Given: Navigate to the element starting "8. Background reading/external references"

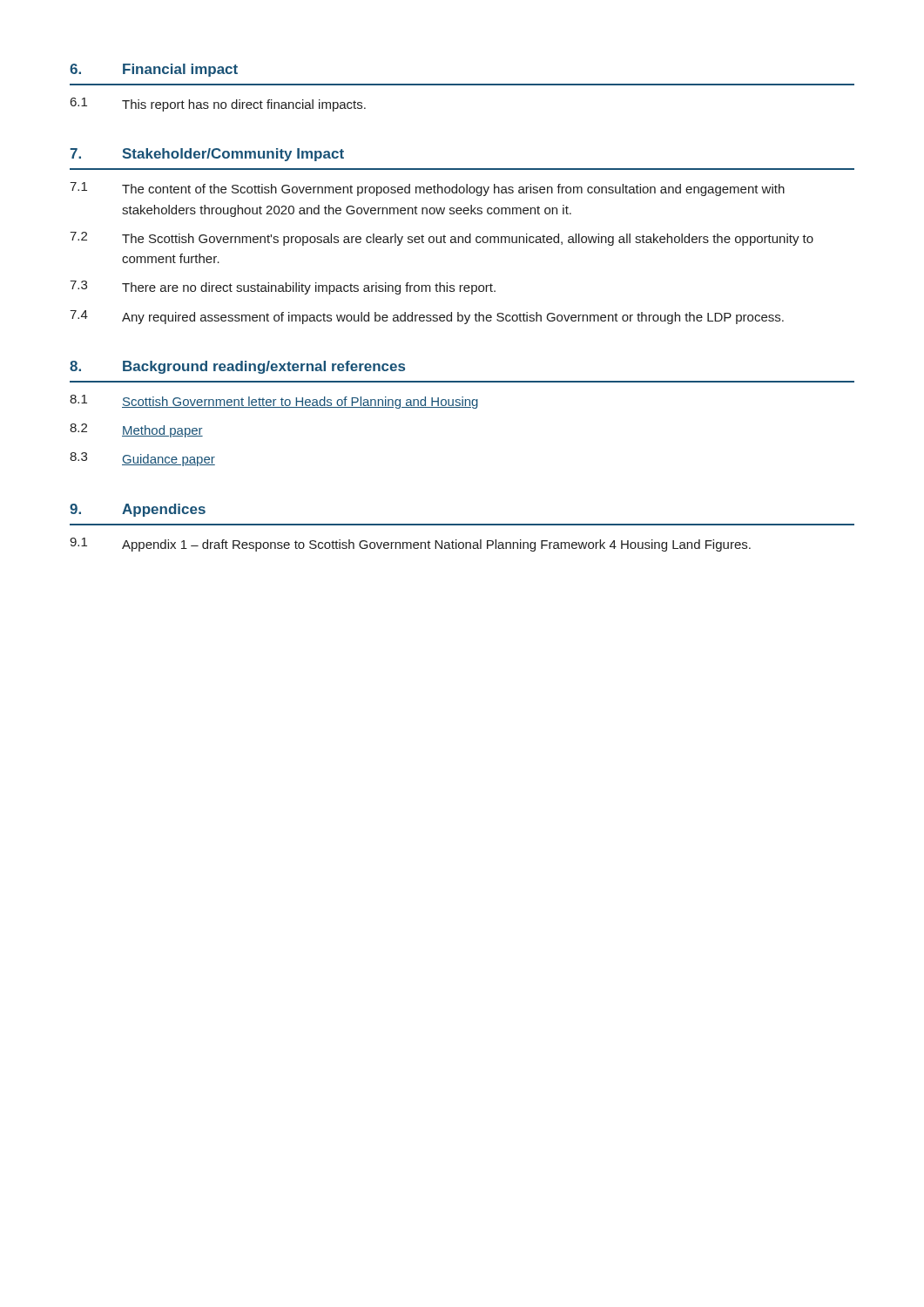Looking at the screenshot, I should [x=238, y=367].
